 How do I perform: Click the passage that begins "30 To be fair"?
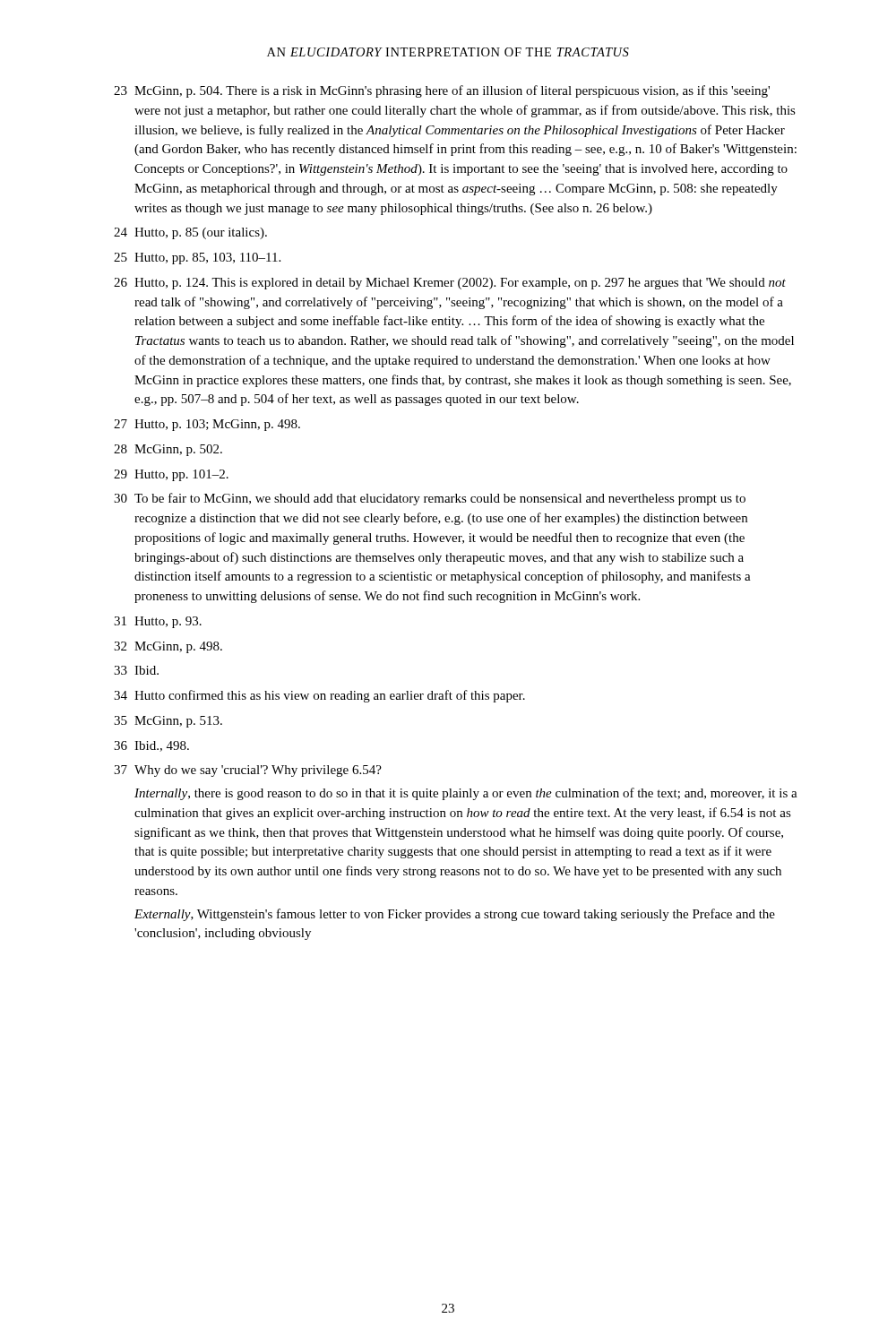pyautogui.click(x=448, y=548)
